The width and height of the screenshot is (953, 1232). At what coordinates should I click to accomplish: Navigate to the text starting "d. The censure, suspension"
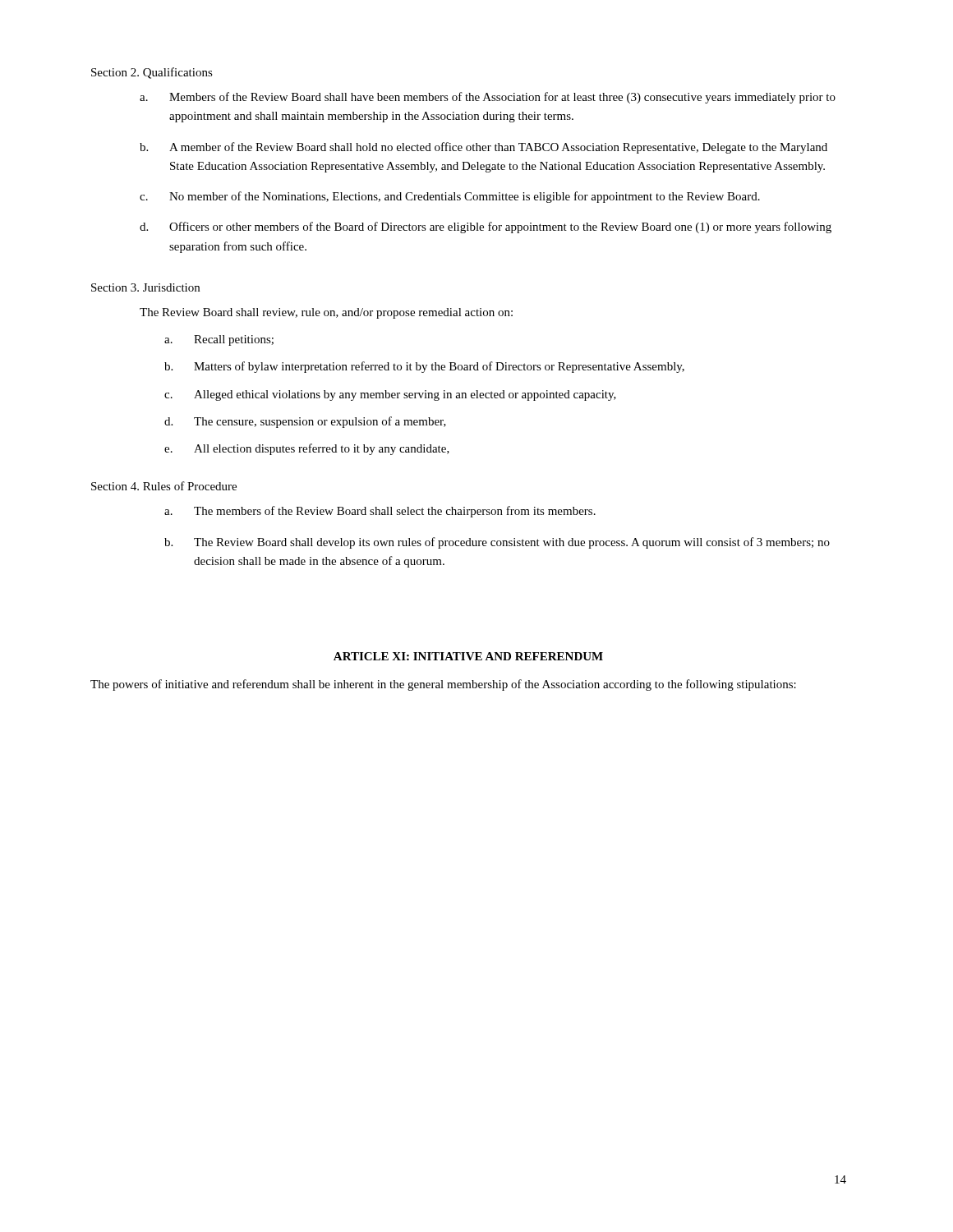click(x=305, y=422)
